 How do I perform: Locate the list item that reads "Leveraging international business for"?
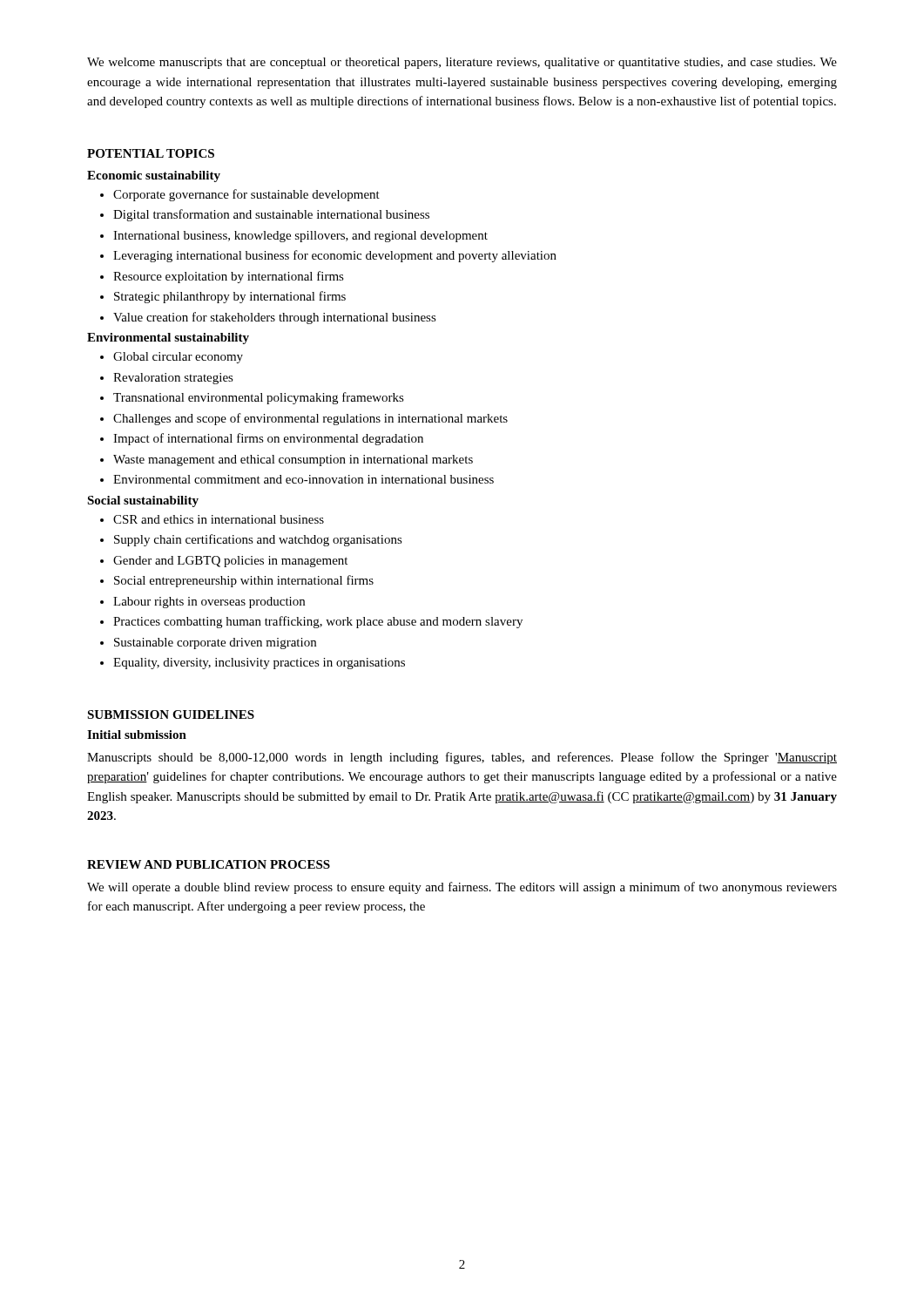point(462,256)
